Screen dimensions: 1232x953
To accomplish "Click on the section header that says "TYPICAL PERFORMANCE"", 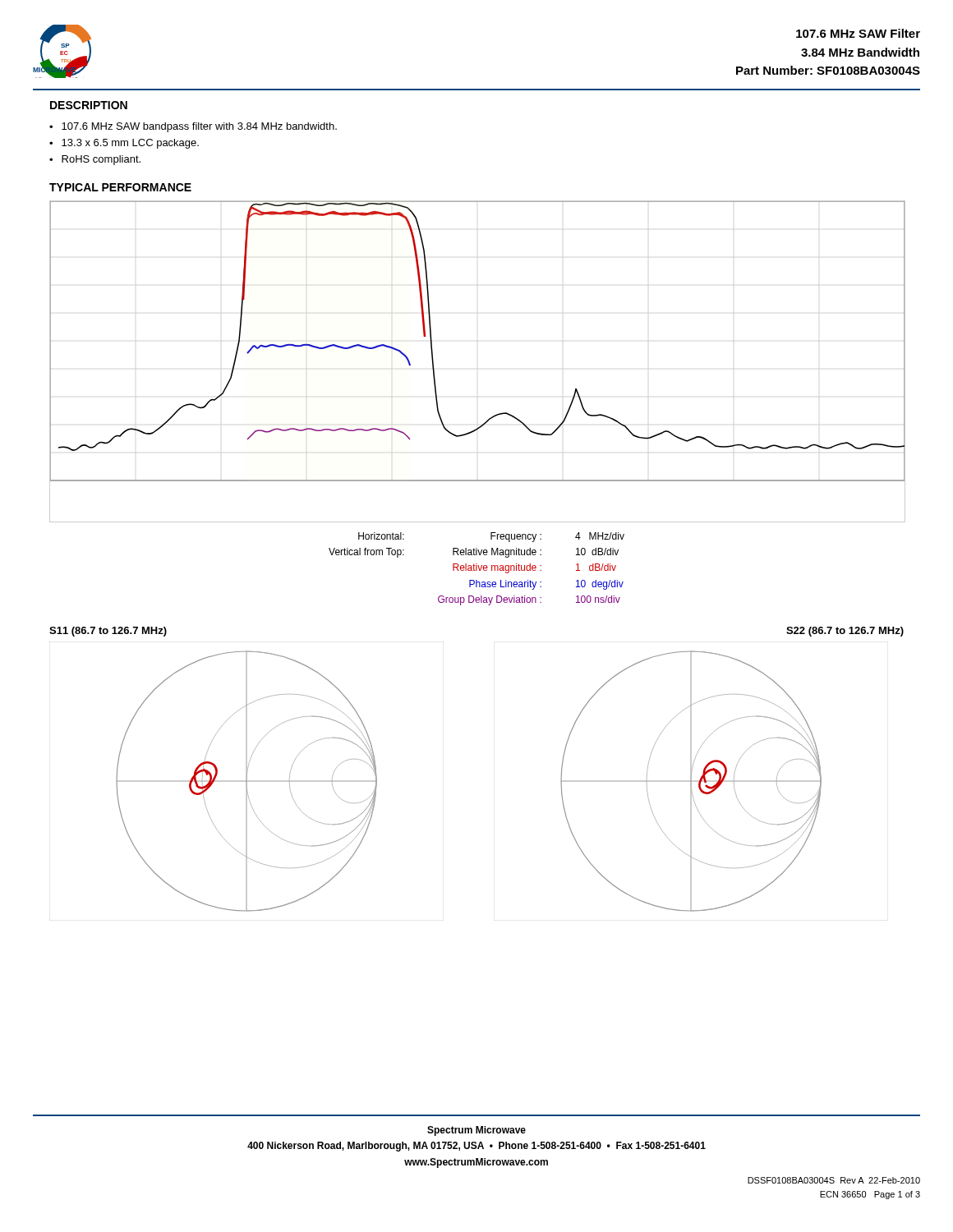I will (120, 187).
